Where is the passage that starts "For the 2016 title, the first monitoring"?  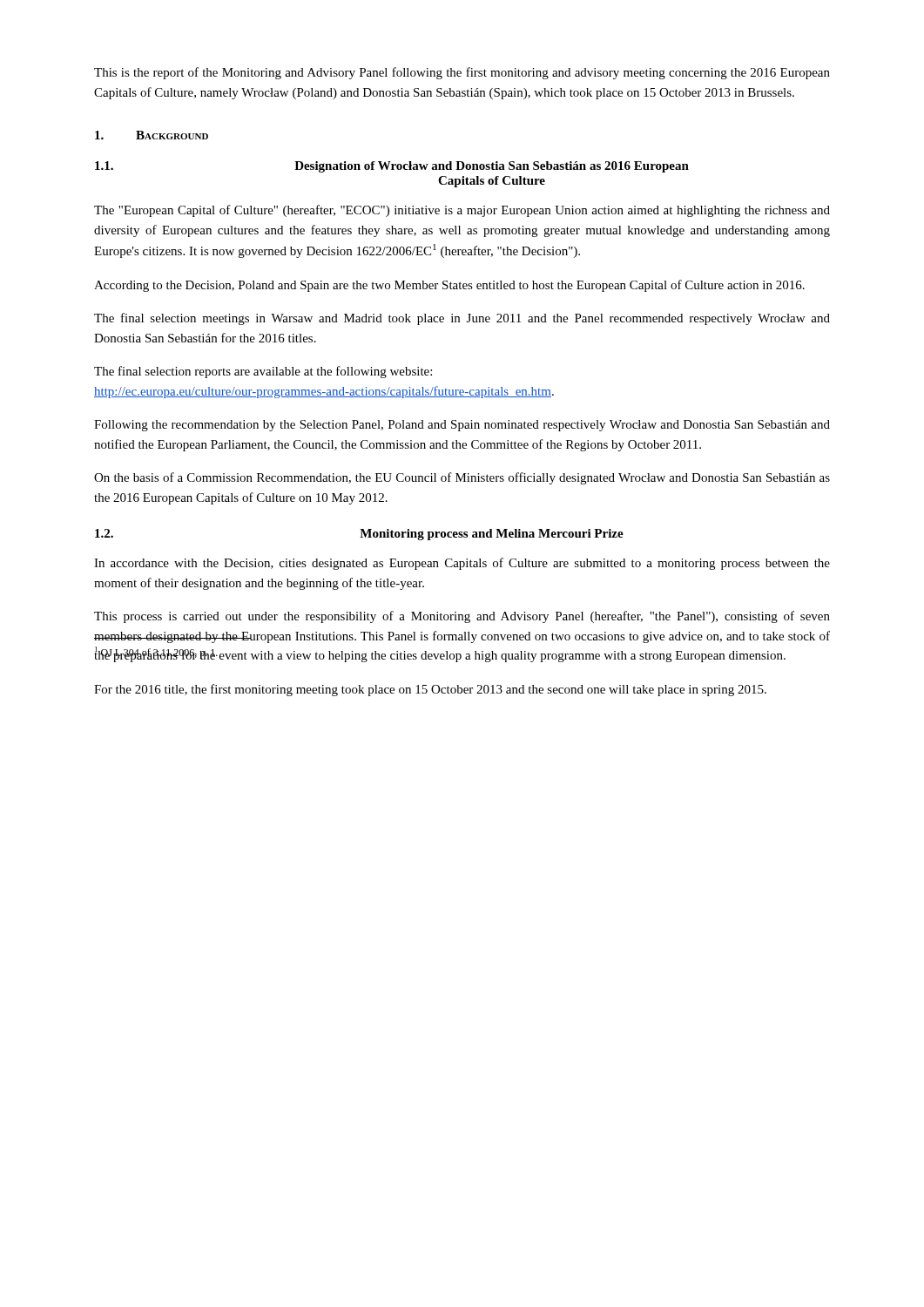[431, 689]
